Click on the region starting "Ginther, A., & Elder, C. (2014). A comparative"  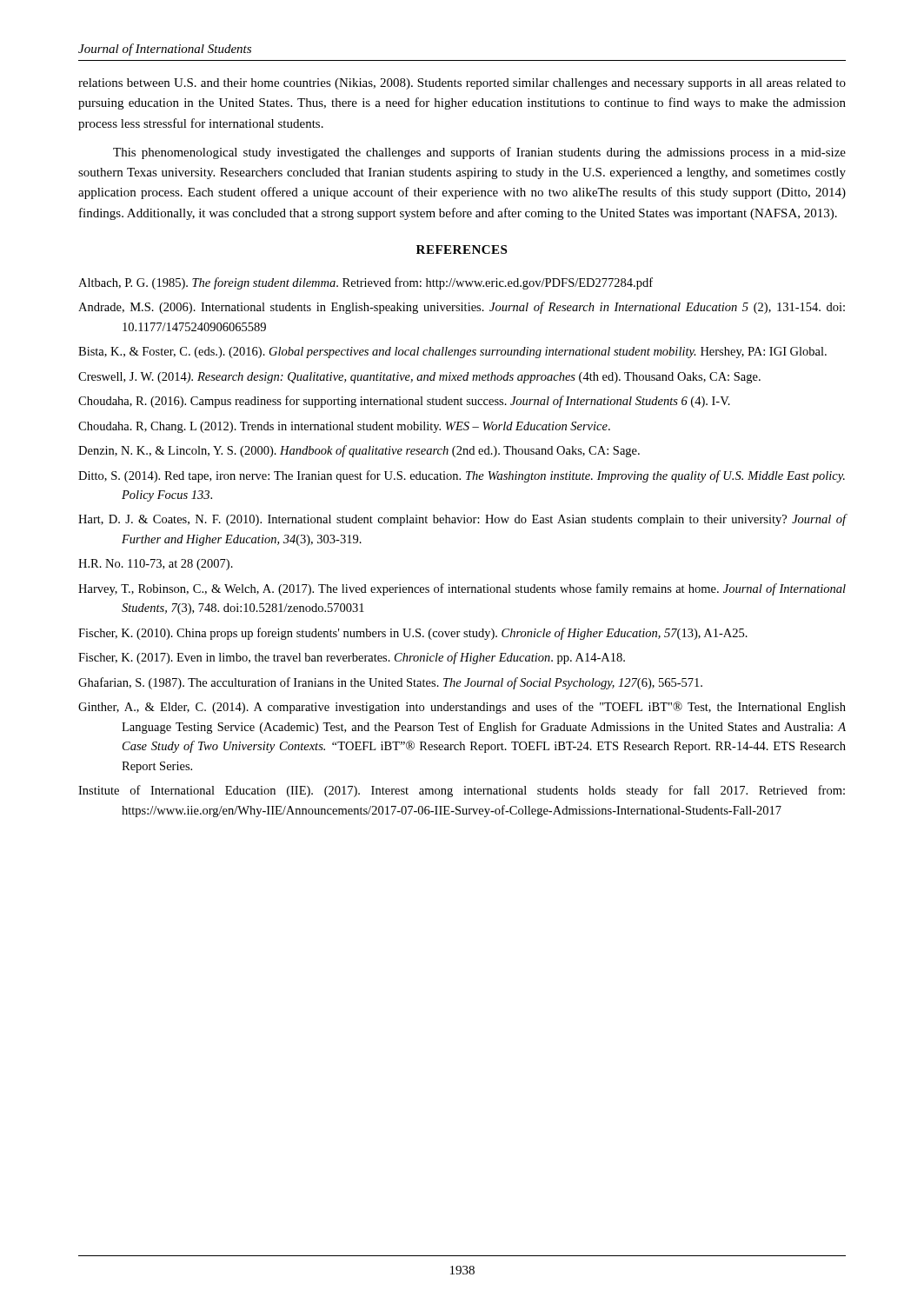click(462, 736)
